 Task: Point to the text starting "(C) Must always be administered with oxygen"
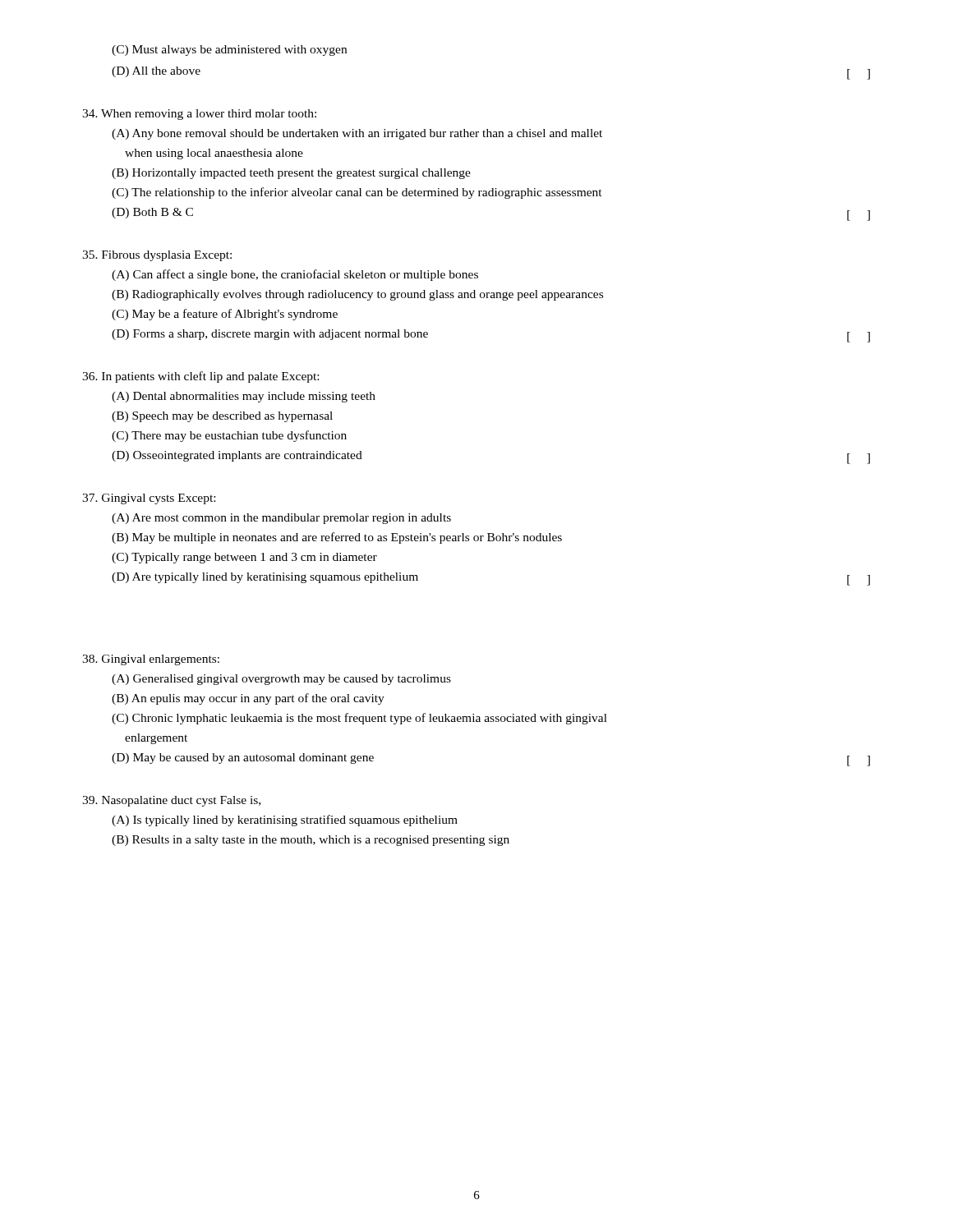click(x=229, y=51)
